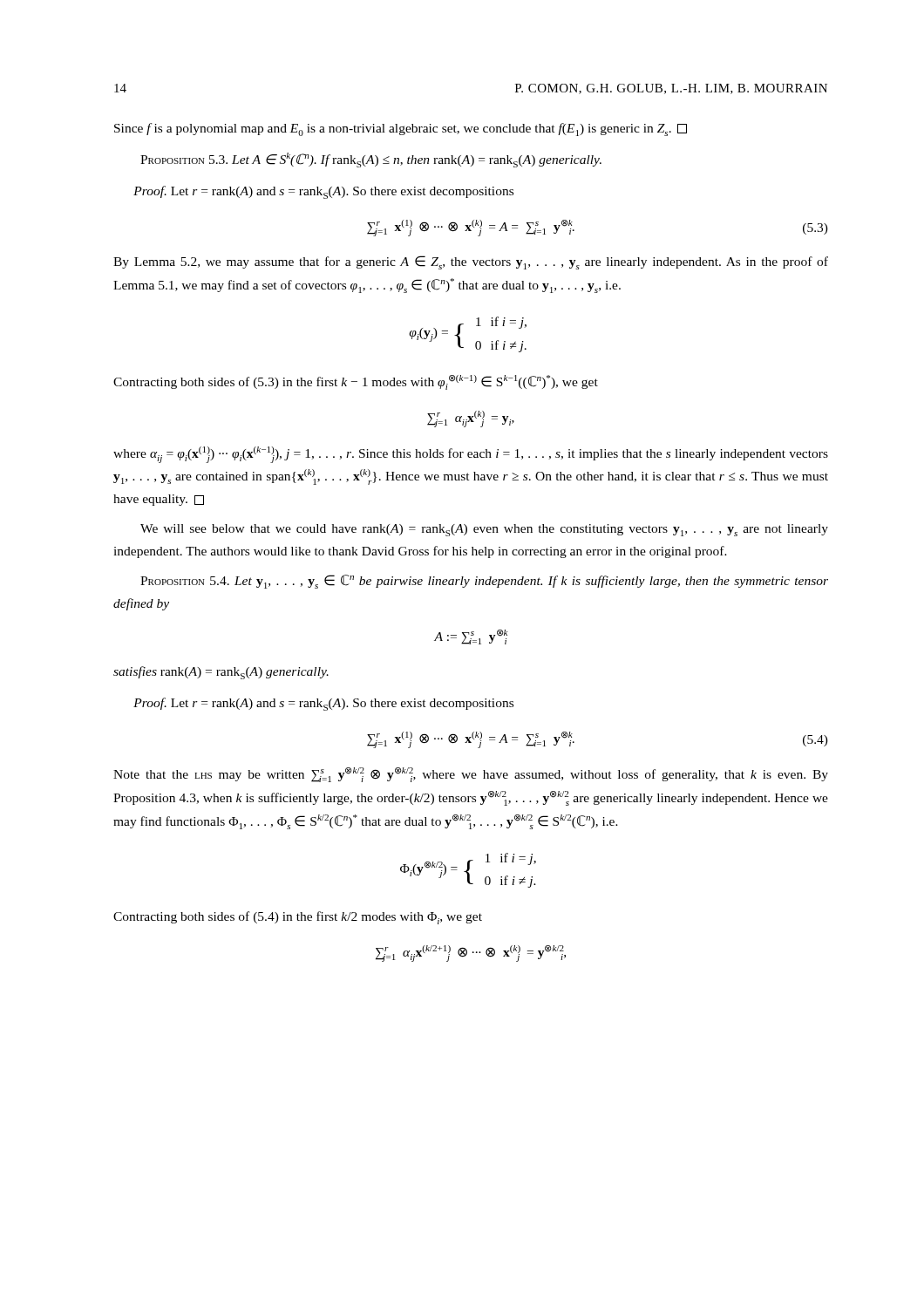Find the block on this page that starts "Proposition 5.3. Let A ∈ Sk(ℂn). If rankS(A)"

click(471, 160)
